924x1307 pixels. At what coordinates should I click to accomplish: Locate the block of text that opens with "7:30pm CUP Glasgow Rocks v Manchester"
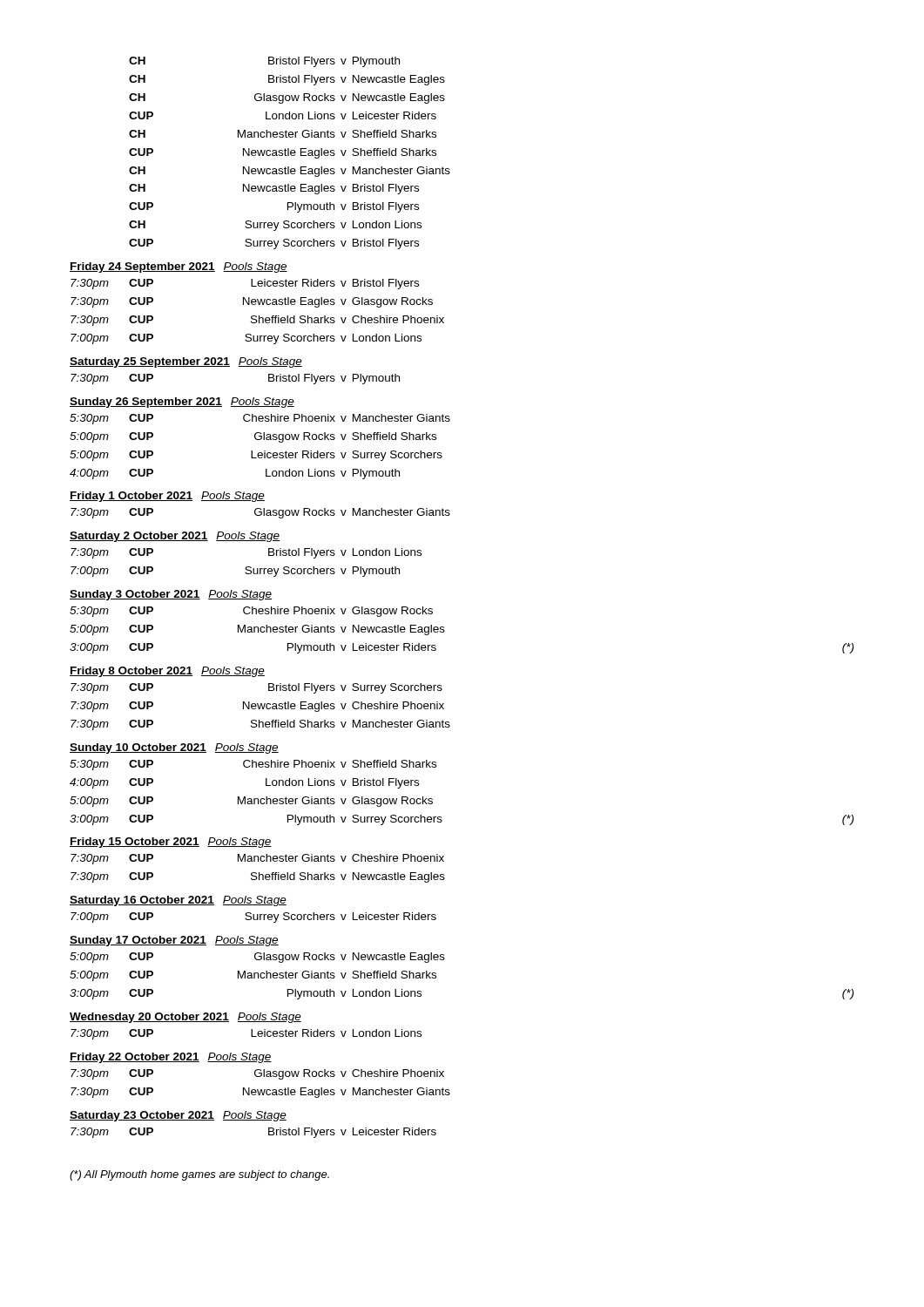[x=260, y=513]
